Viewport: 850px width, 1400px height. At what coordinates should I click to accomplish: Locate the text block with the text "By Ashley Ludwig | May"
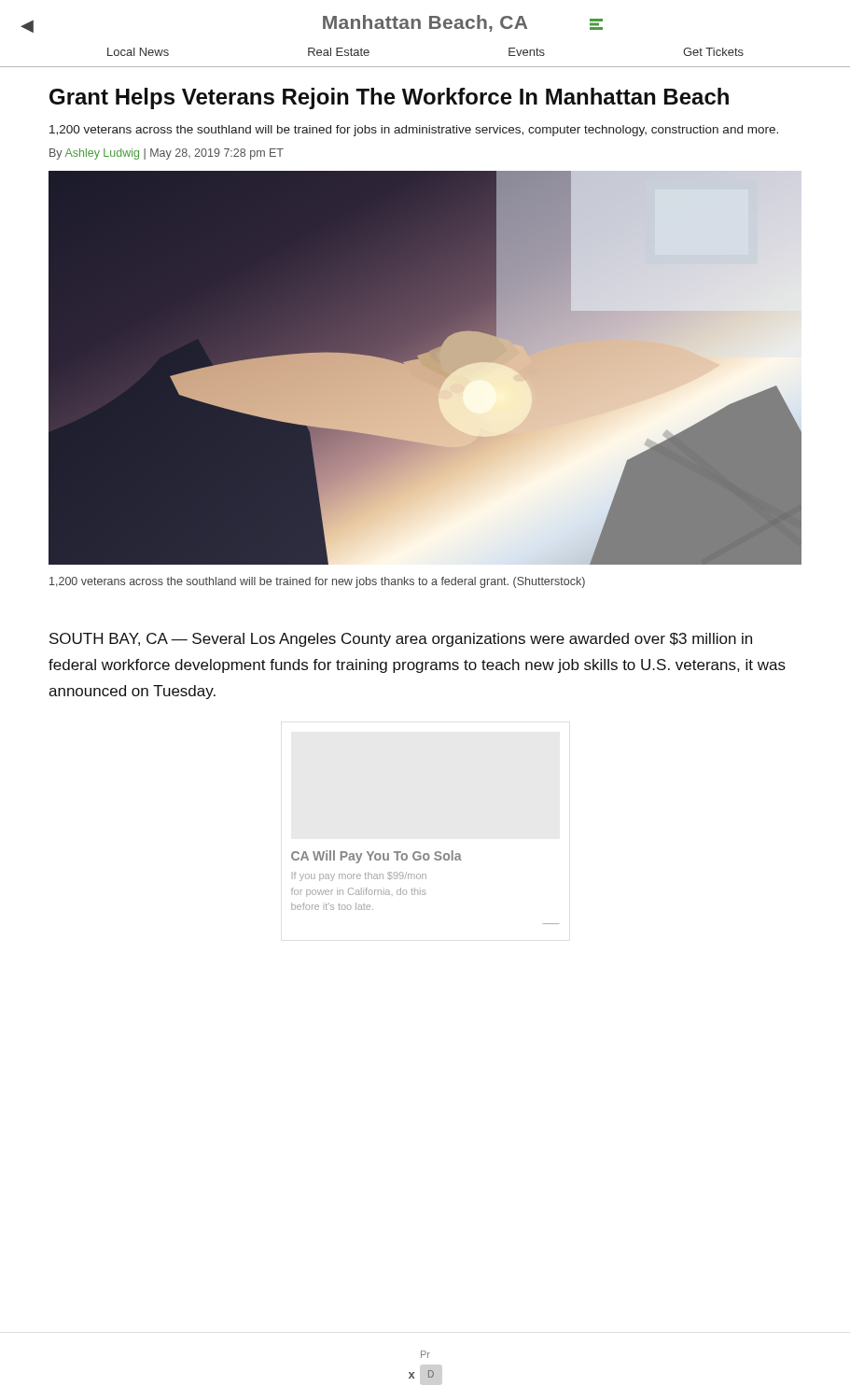tap(166, 154)
